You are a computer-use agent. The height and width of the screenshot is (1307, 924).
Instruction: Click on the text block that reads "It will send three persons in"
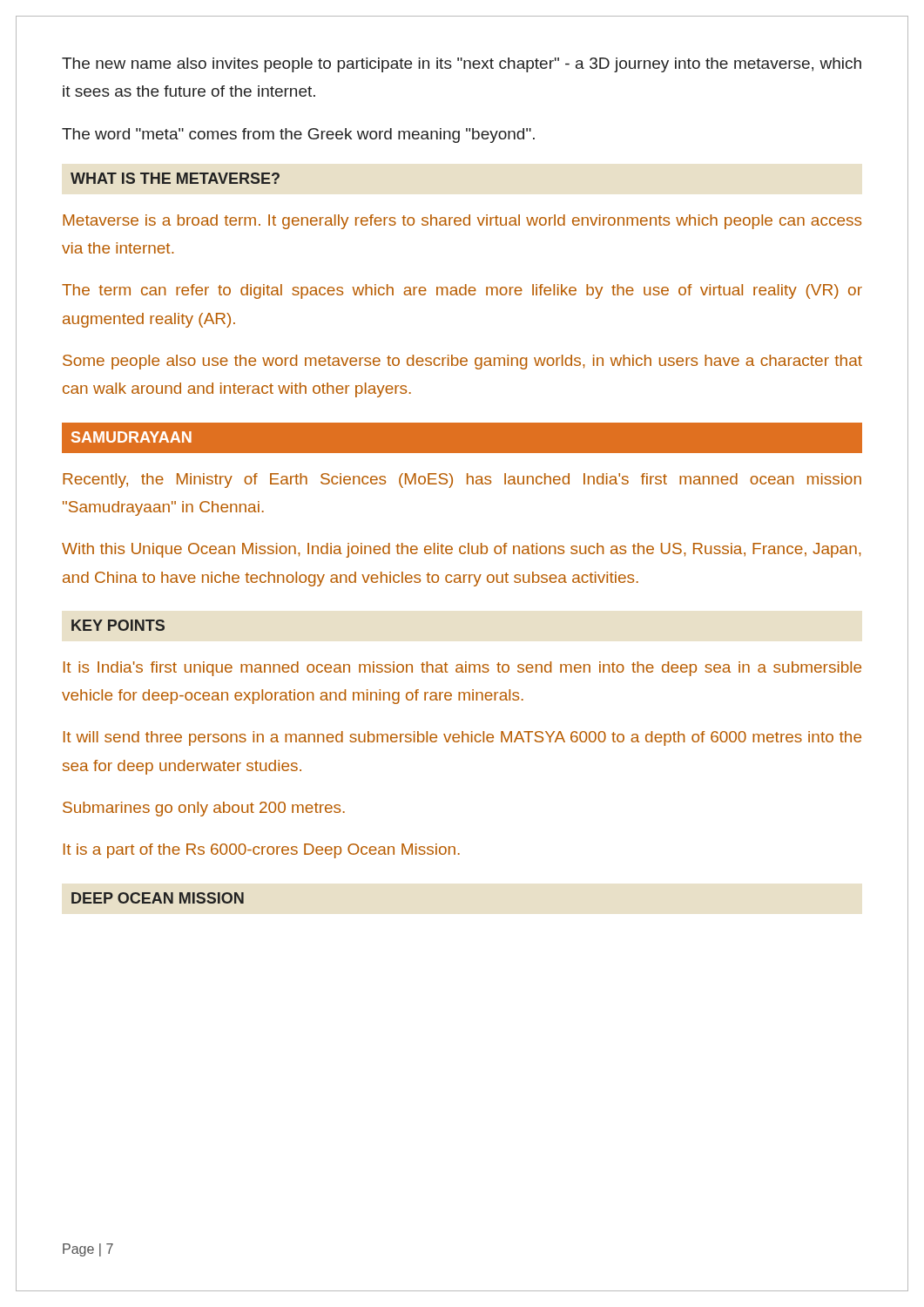pyautogui.click(x=462, y=751)
